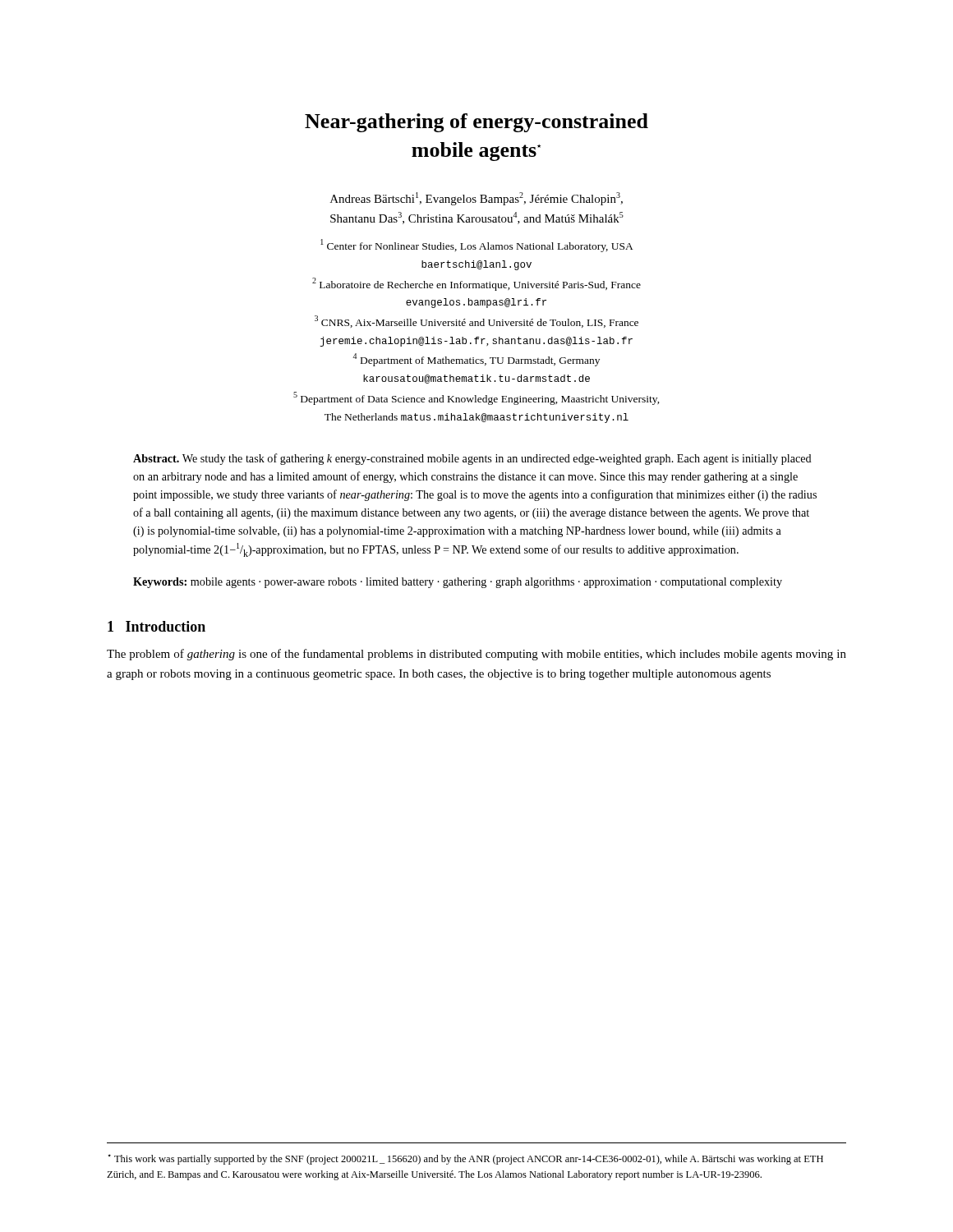Point to the text starting "Near-gathering of energy-constrainedmobile"
The image size is (953, 1232).
coord(476,136)
